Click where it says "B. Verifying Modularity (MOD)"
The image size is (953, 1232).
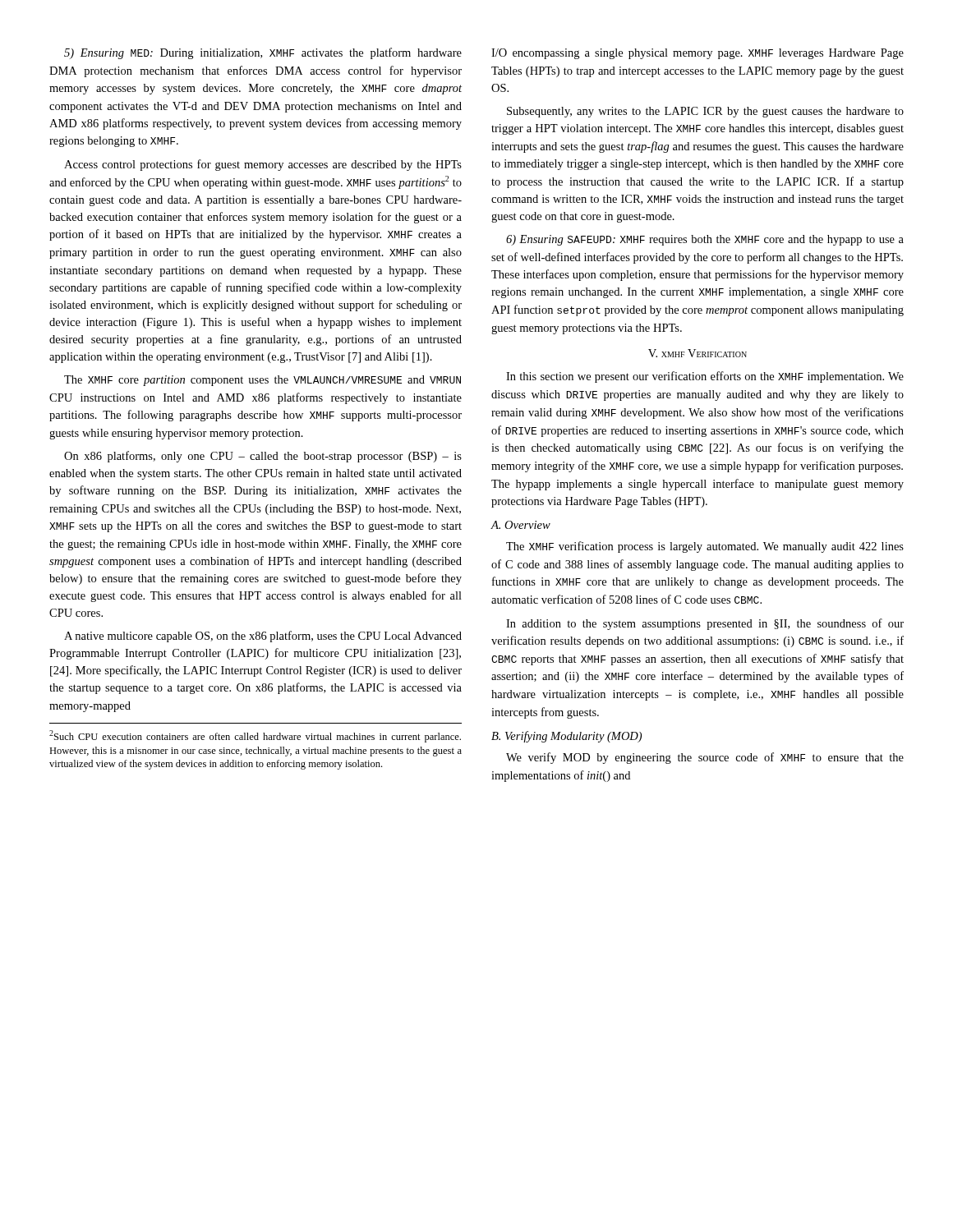point(566,737)
